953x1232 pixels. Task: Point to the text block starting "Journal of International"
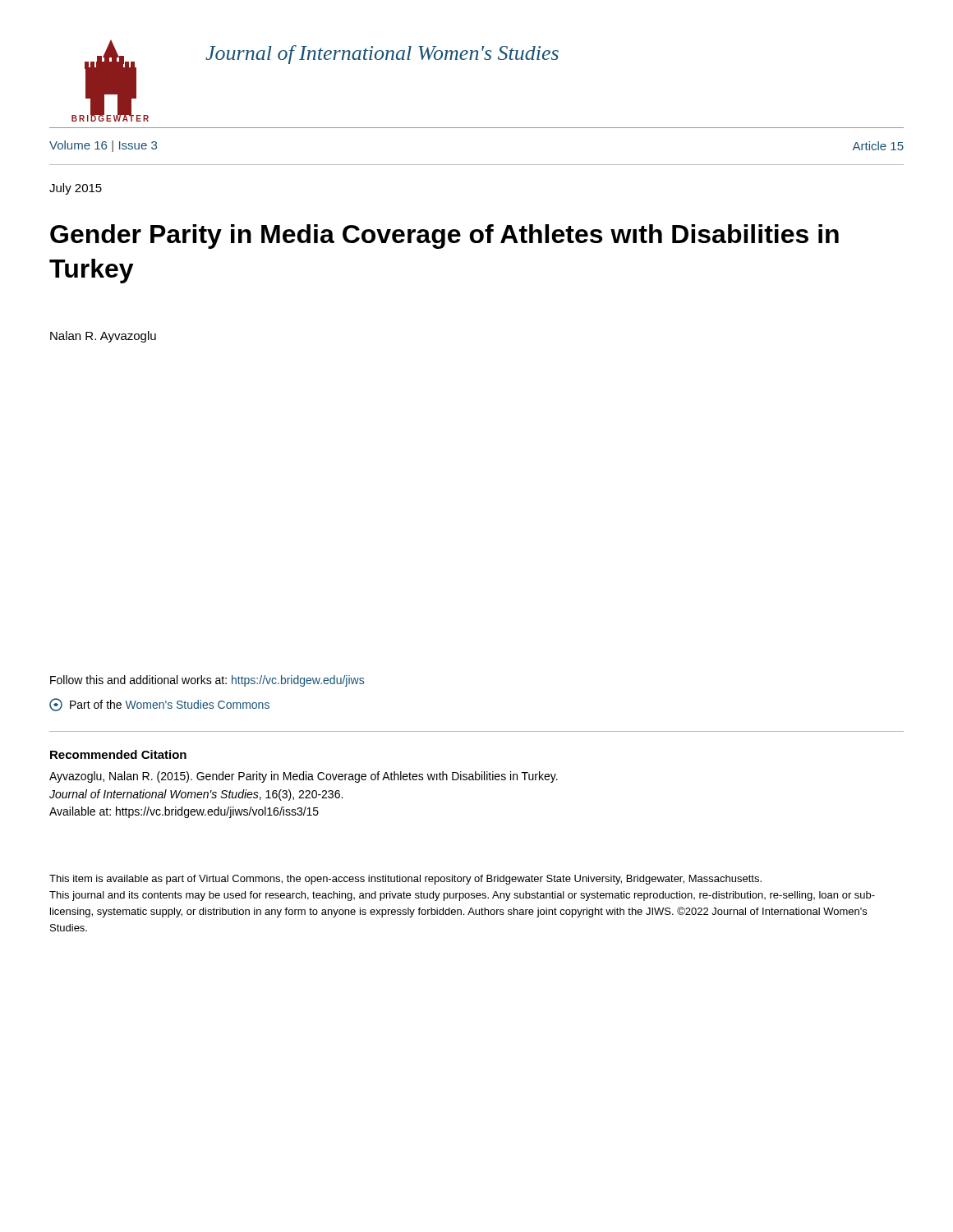pos(382,53)
